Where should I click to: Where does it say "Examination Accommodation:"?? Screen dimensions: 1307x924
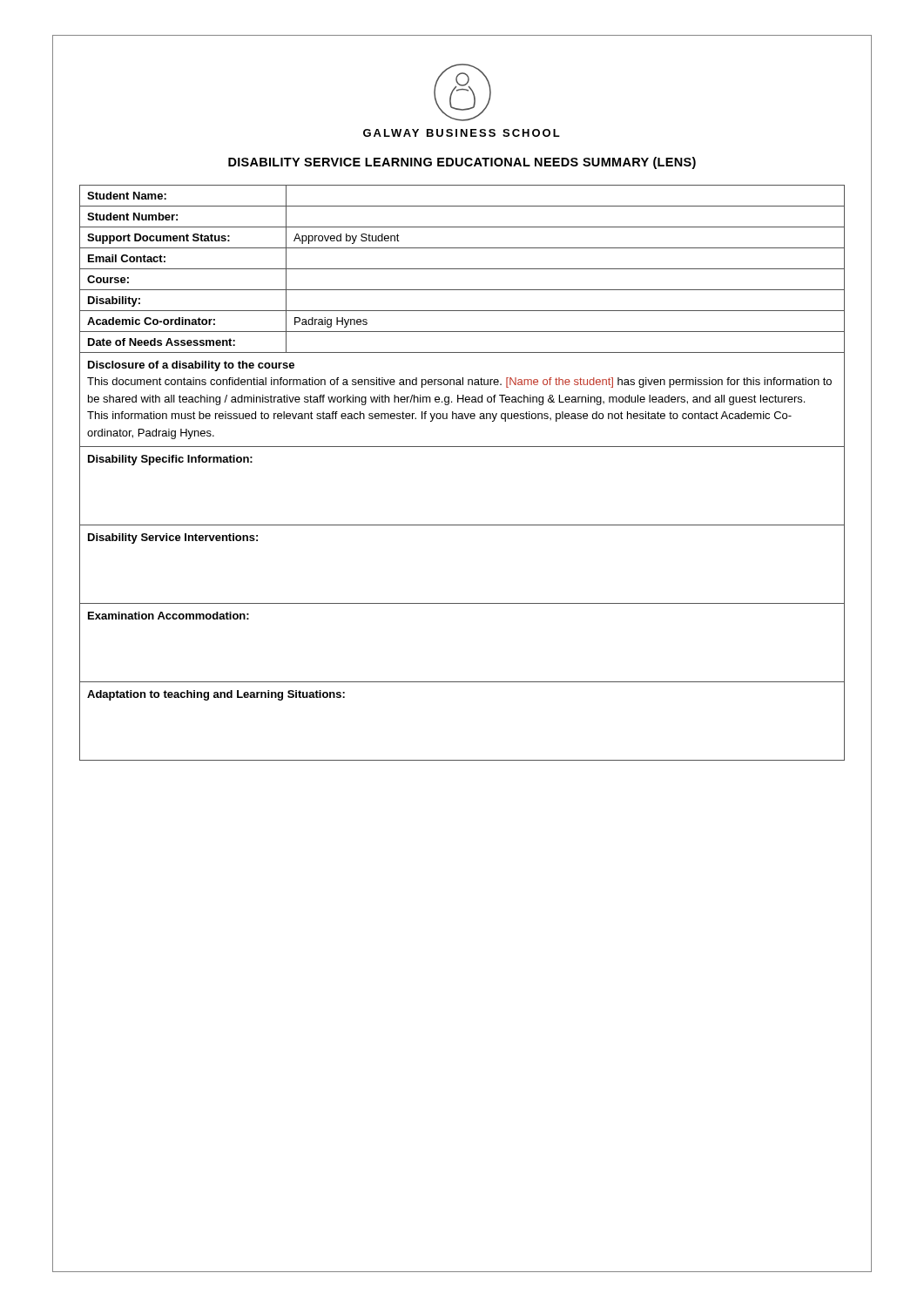[x=169, y=616]
